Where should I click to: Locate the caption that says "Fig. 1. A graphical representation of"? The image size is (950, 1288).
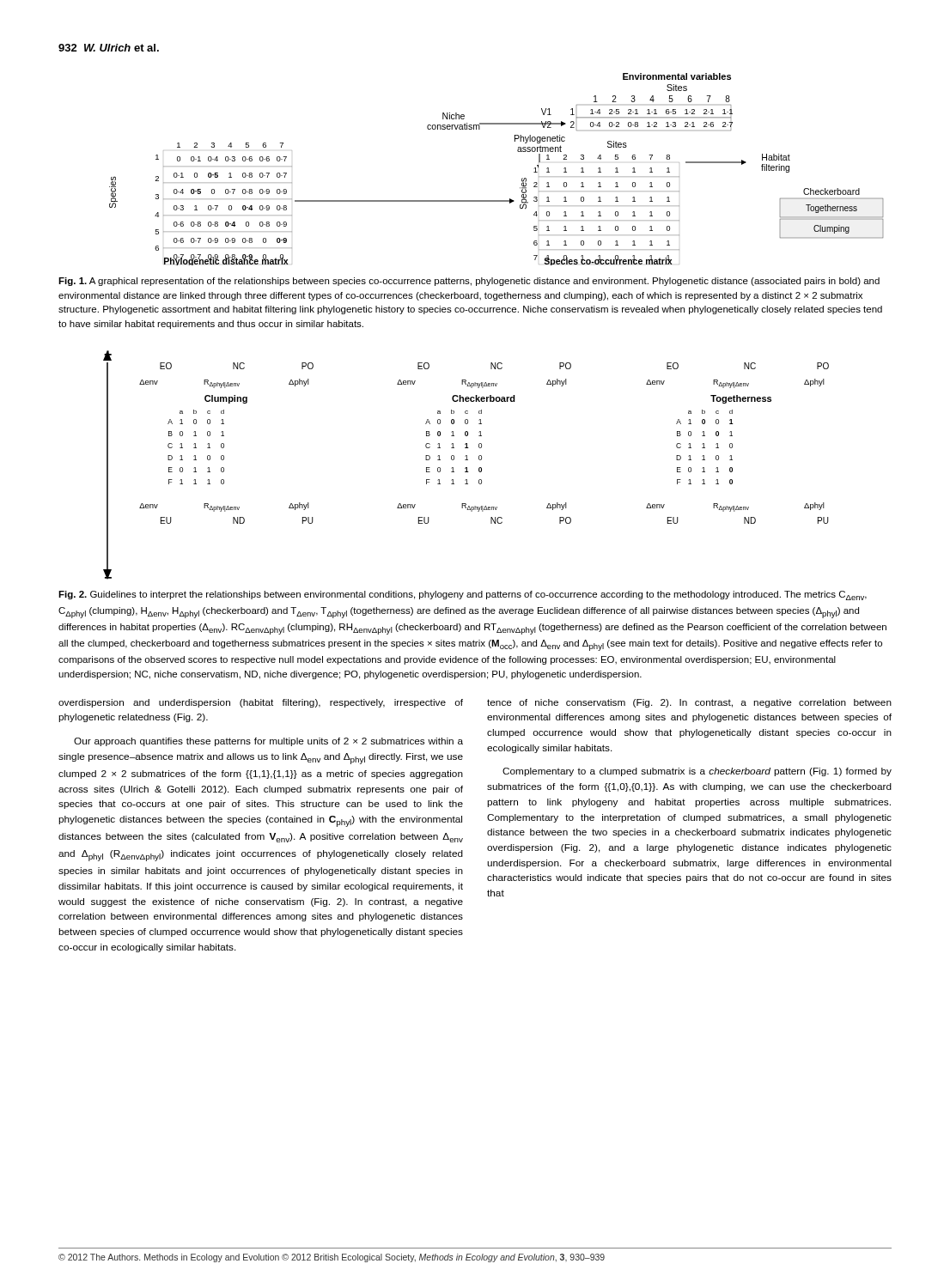pyautogui.click(x=470, y=302)
